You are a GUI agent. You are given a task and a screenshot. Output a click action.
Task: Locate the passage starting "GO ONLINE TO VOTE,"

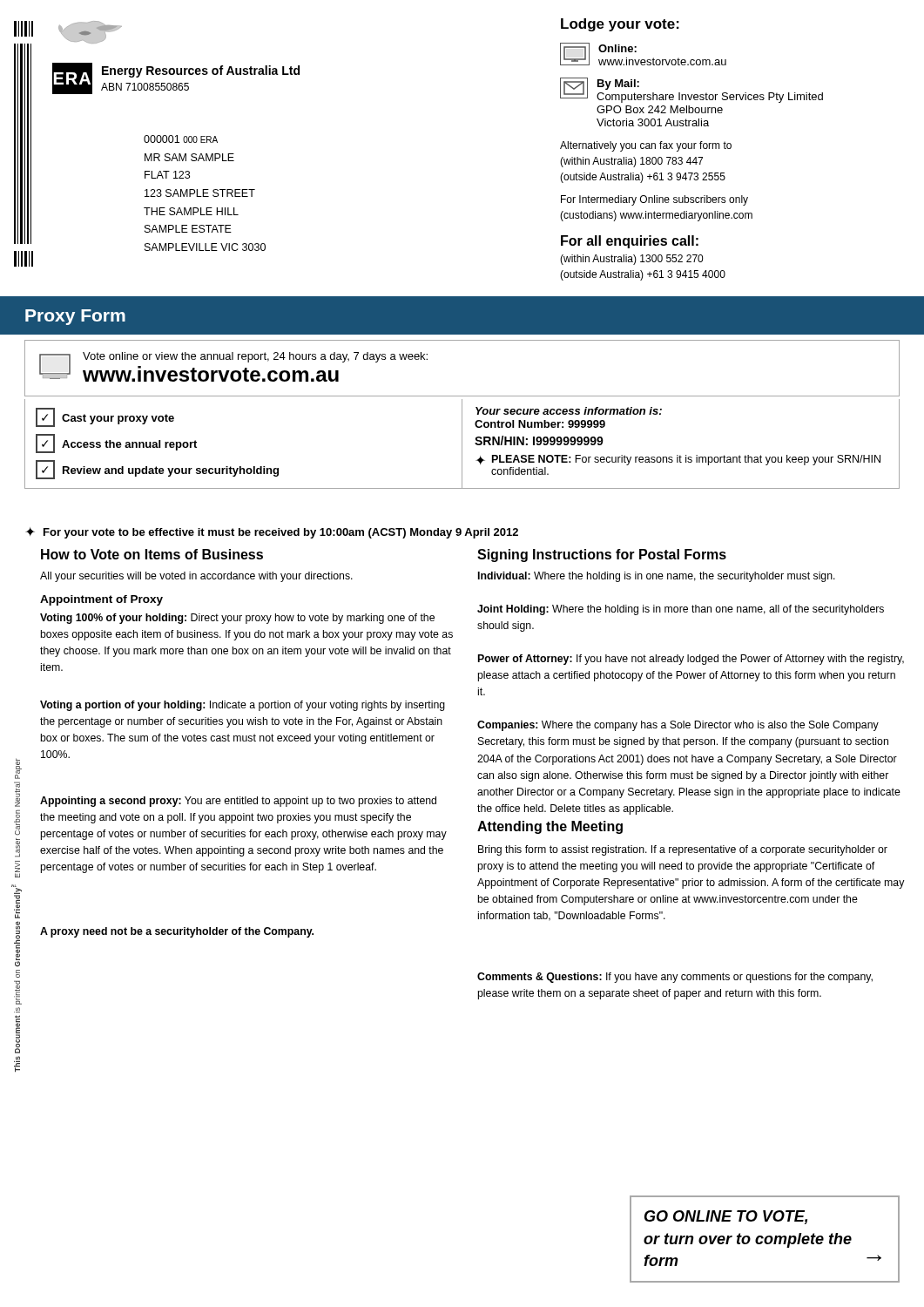coord(765,1239)
